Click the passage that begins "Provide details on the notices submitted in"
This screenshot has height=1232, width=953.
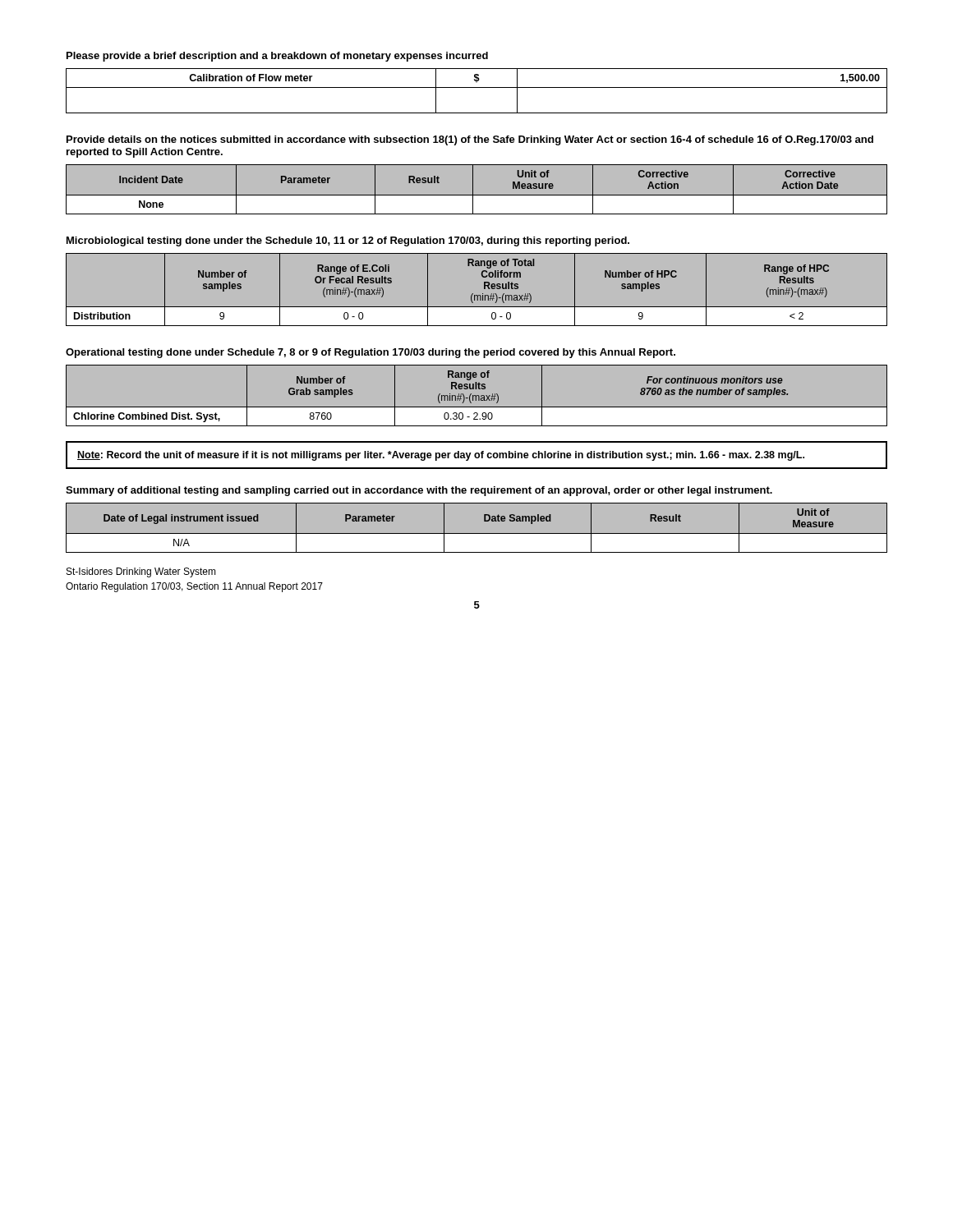pos(470,145)
